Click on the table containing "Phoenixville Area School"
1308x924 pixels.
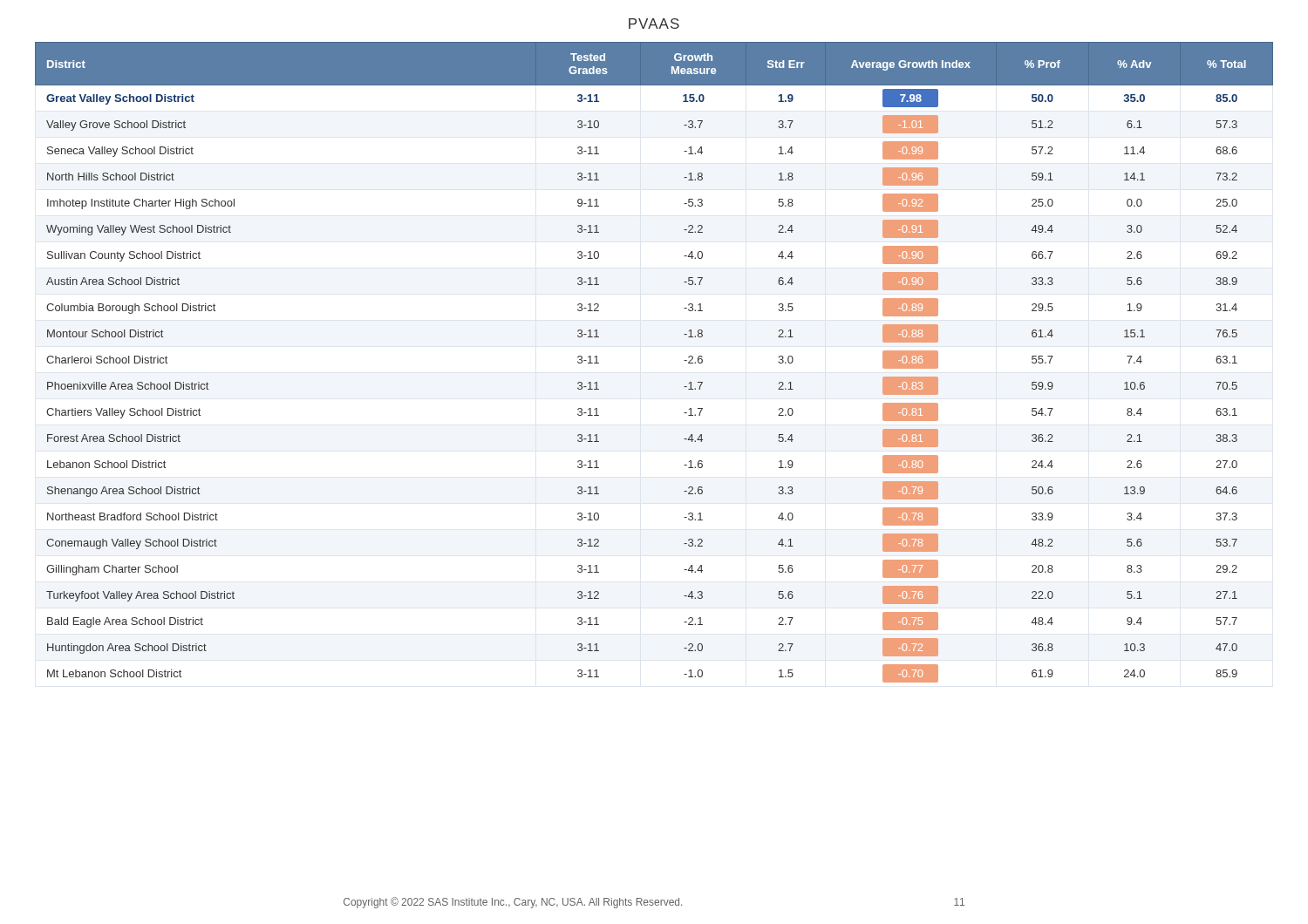point(654,364)
